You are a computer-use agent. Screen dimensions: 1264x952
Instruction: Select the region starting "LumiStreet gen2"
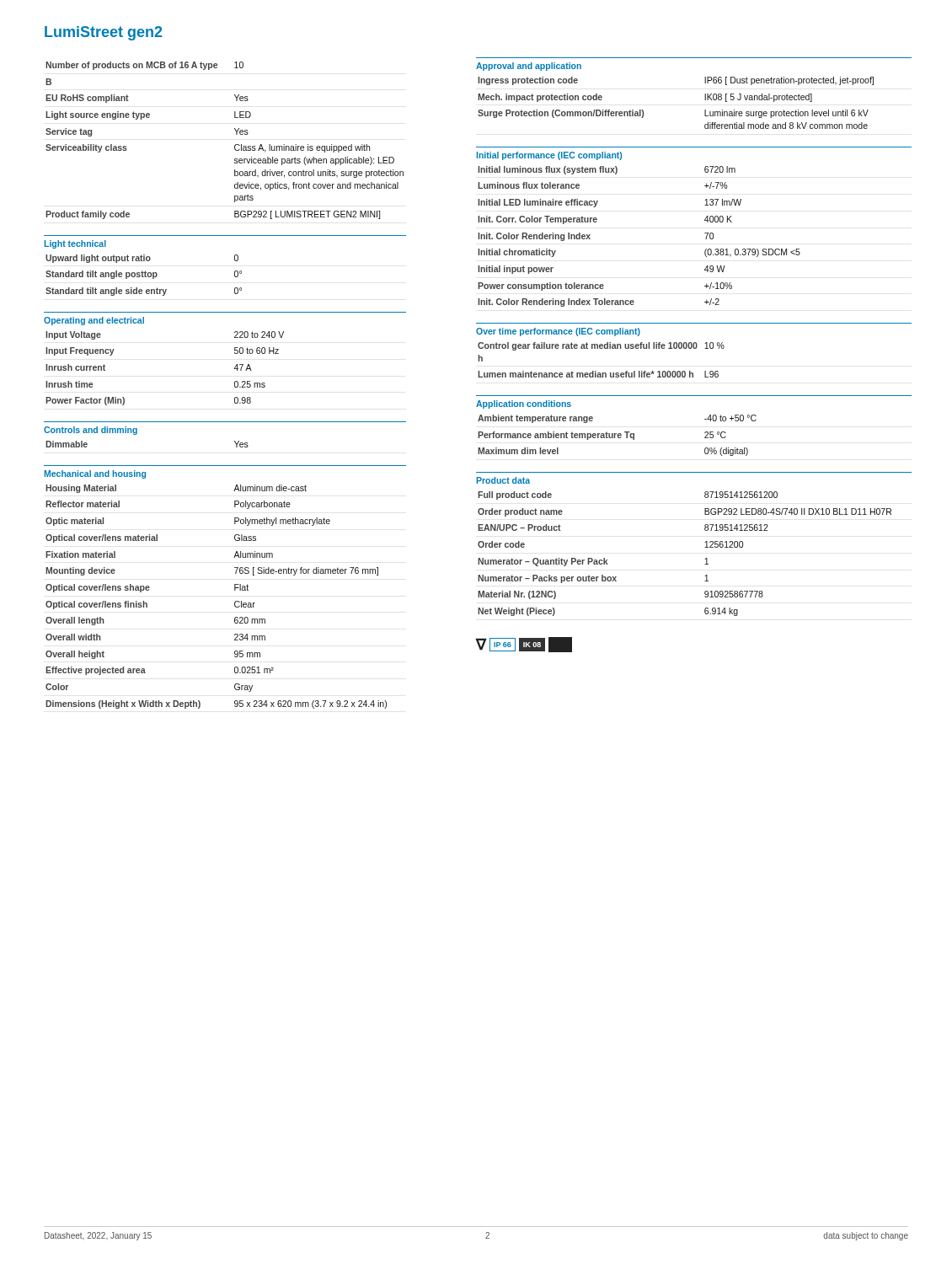click(103, 32)
